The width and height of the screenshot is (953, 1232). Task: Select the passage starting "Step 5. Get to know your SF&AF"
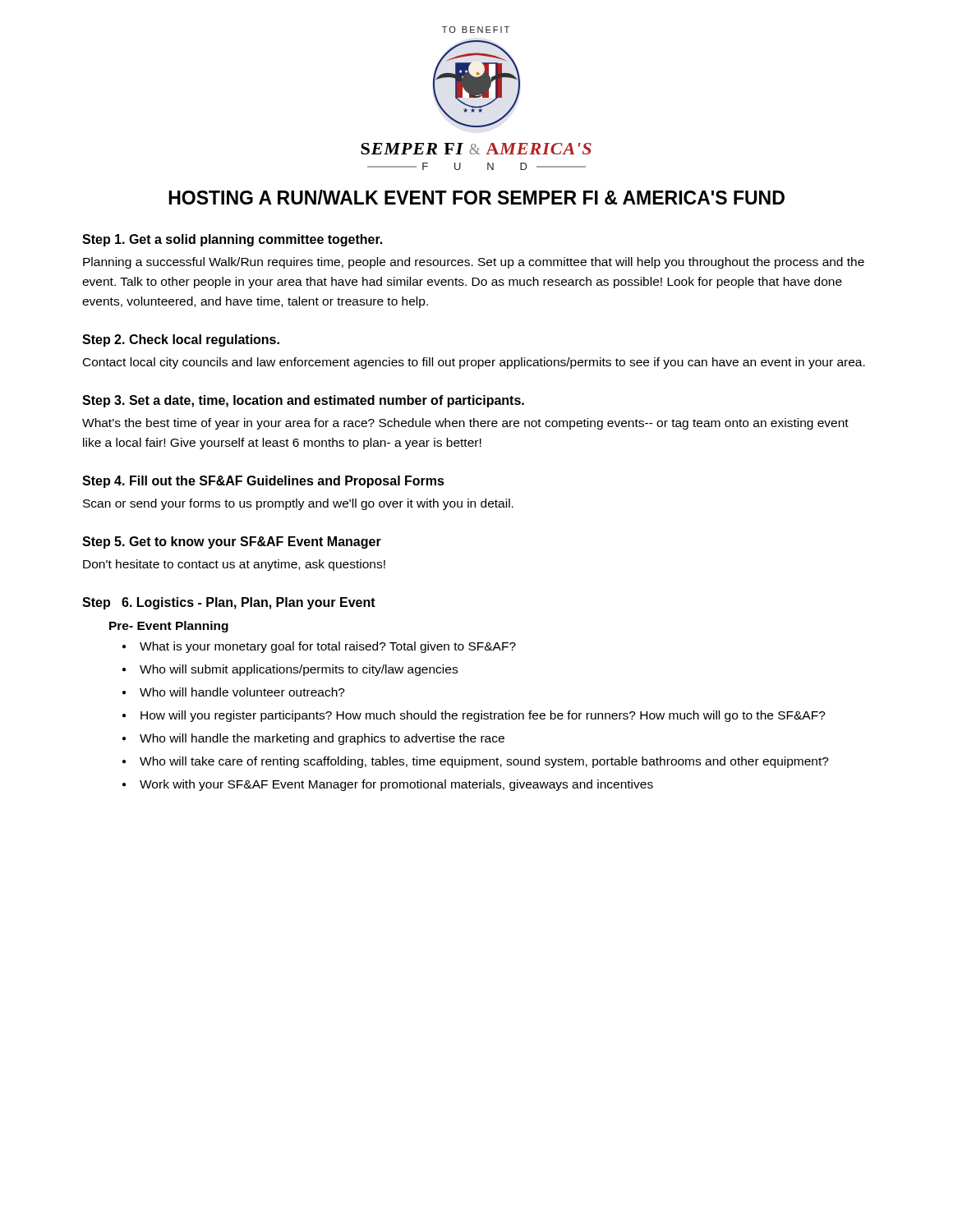click(232, 542)
